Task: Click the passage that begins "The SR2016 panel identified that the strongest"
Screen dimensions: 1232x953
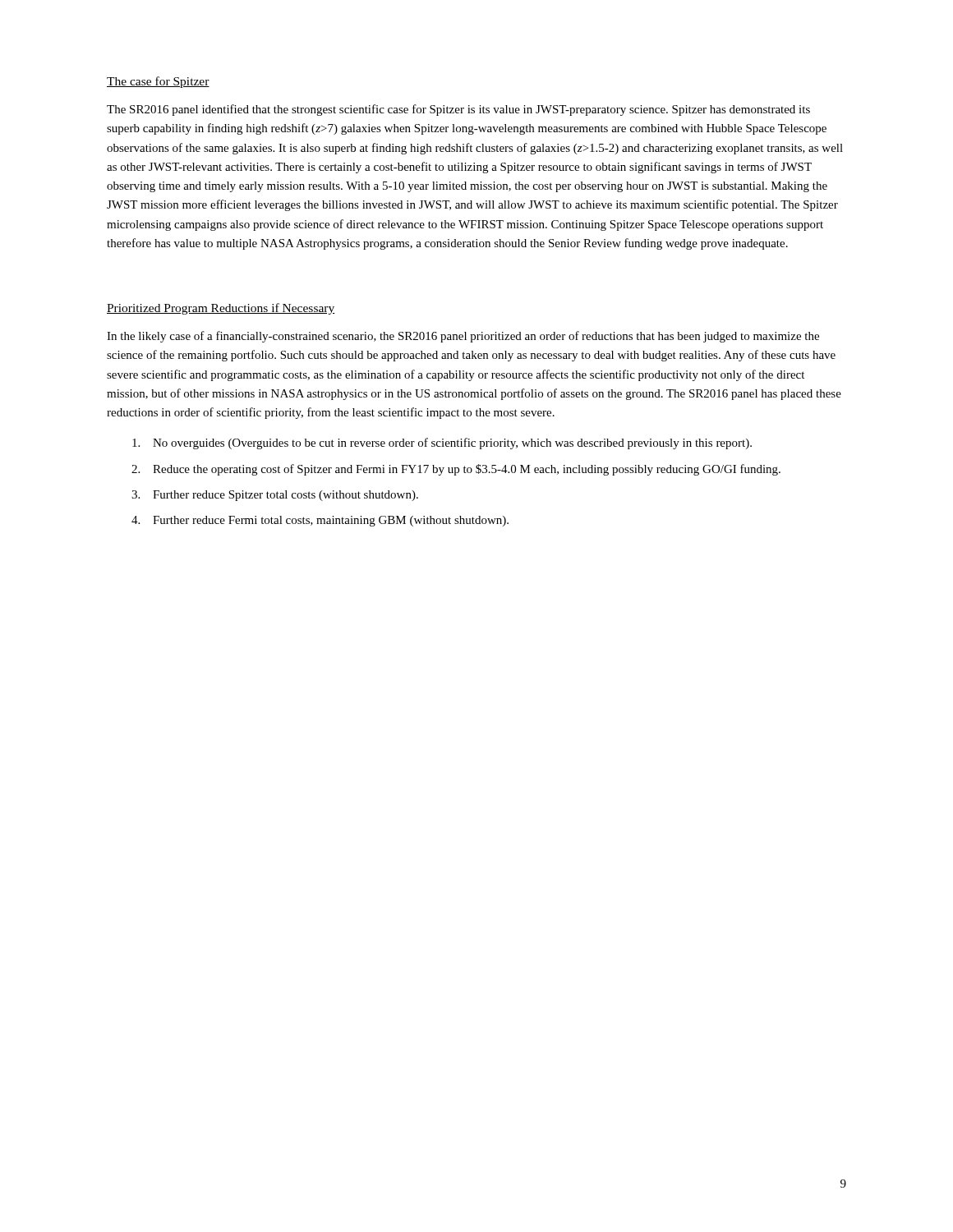Action: (475, 176)
